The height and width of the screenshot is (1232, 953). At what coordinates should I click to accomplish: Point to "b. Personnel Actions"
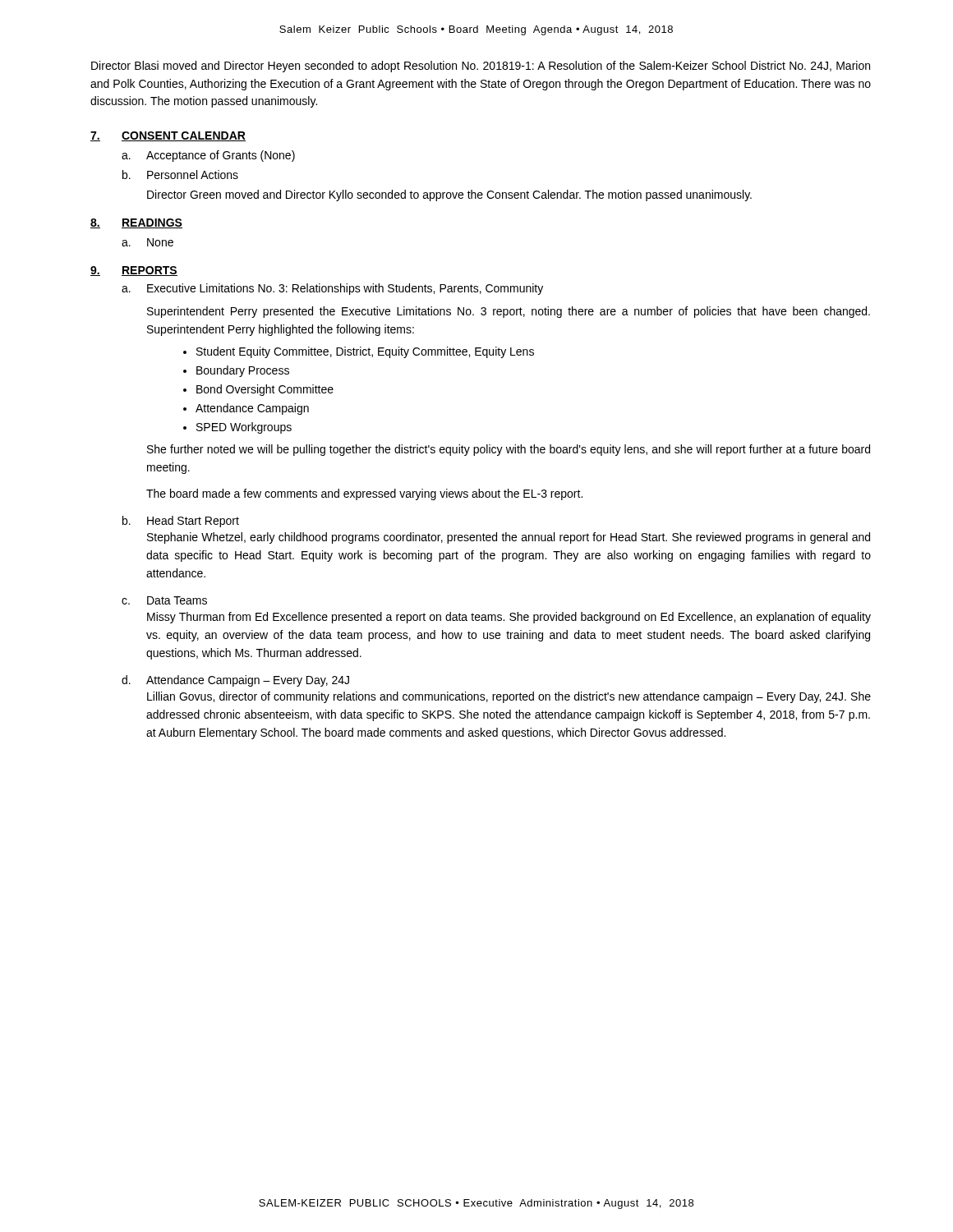pos(180,175)
